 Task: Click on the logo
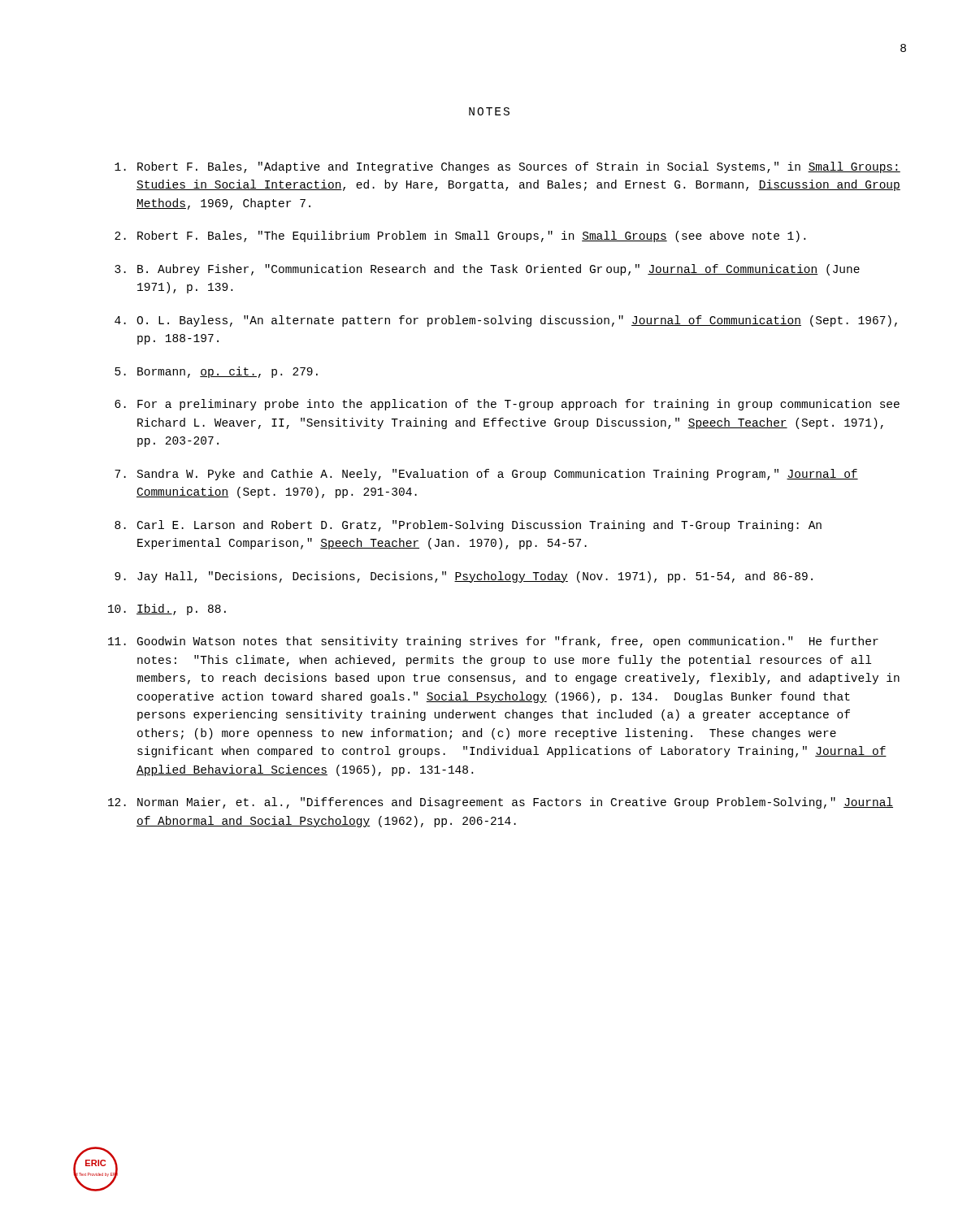[x=95, y=1171]
